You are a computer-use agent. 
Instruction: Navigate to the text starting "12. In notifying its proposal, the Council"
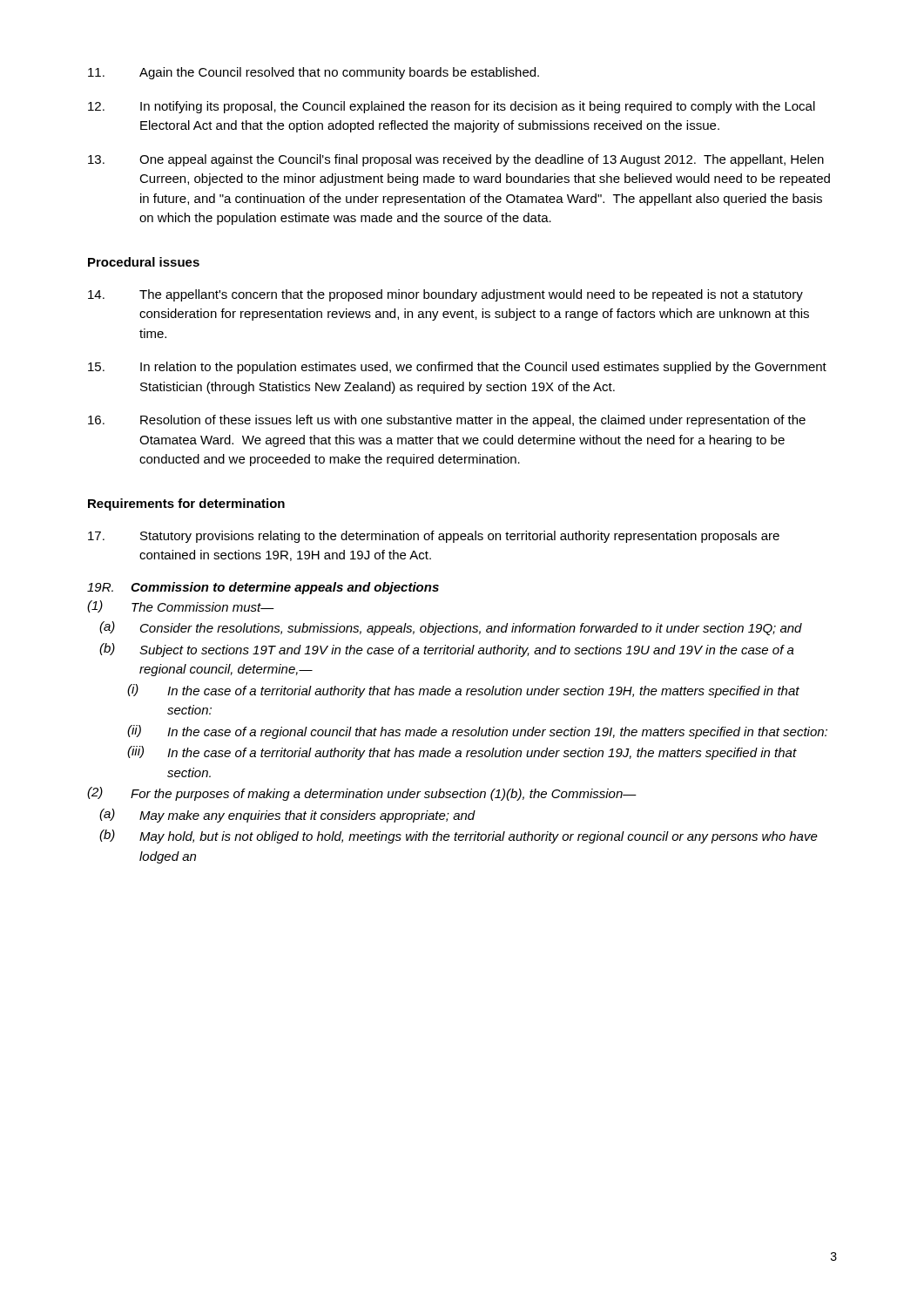click(462, 116)
